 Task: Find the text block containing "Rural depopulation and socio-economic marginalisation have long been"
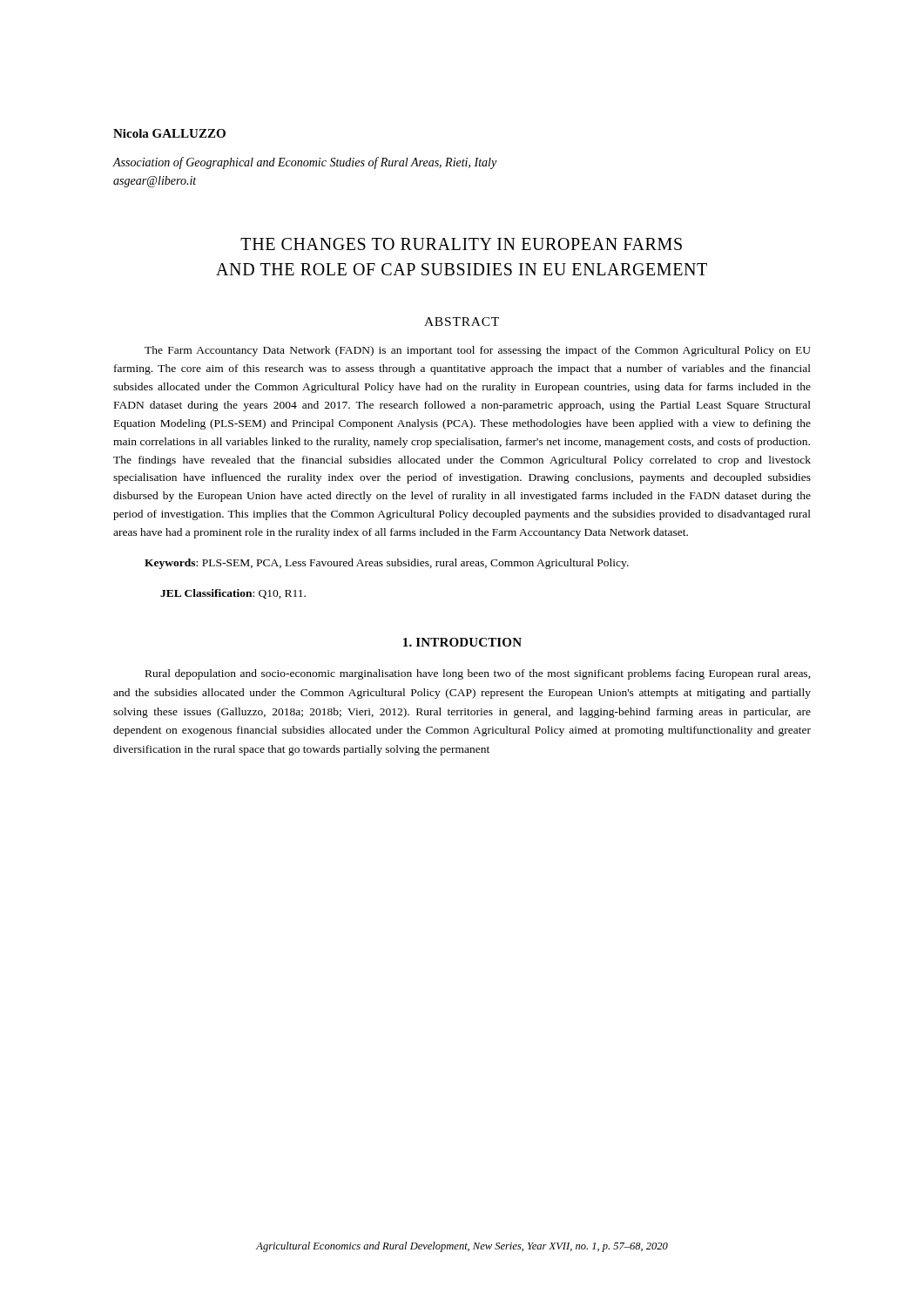(x=462, y=711)
